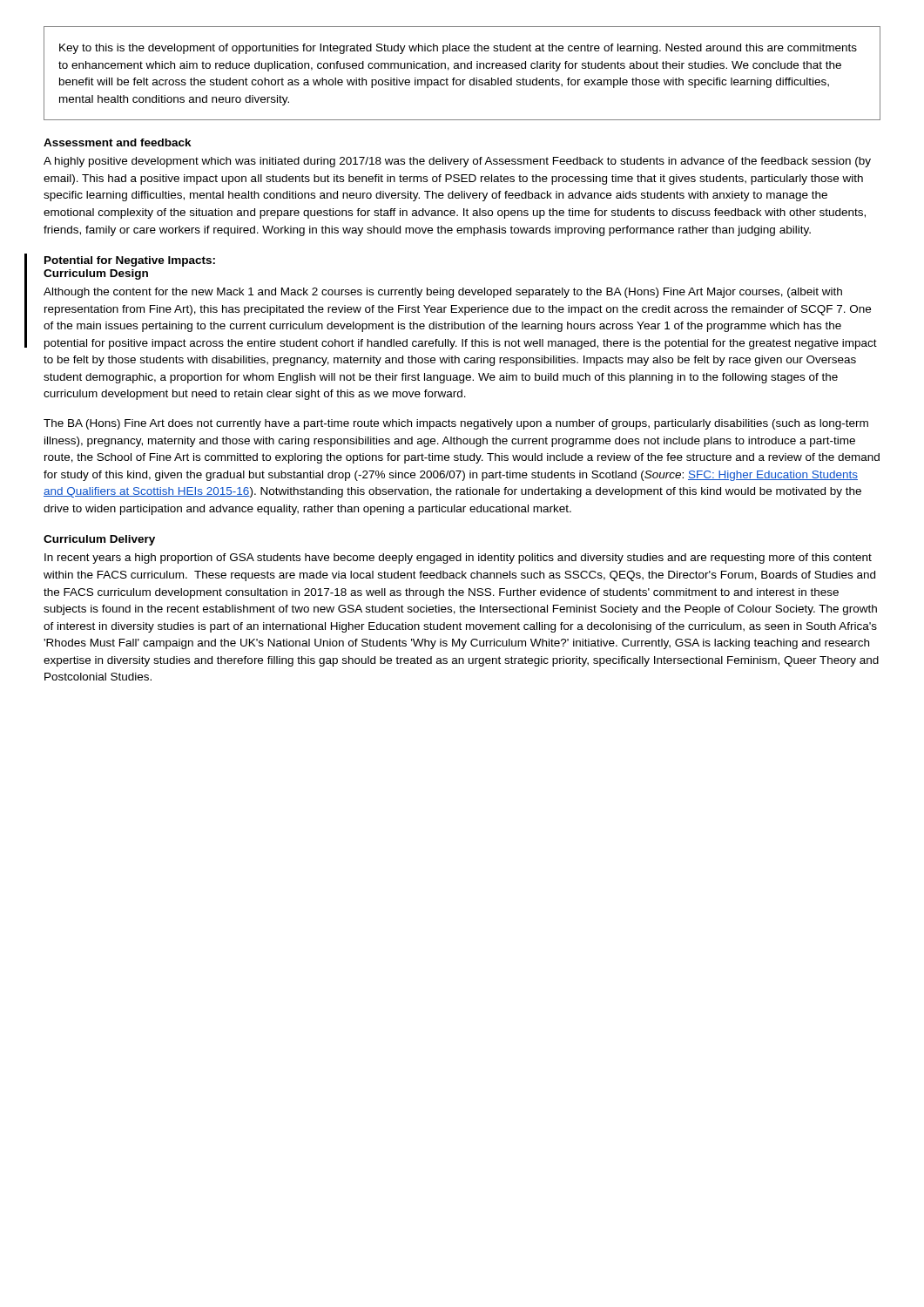Find the text block starting "Potential for Negative"

pyautogui.click(x=130, y=260)
